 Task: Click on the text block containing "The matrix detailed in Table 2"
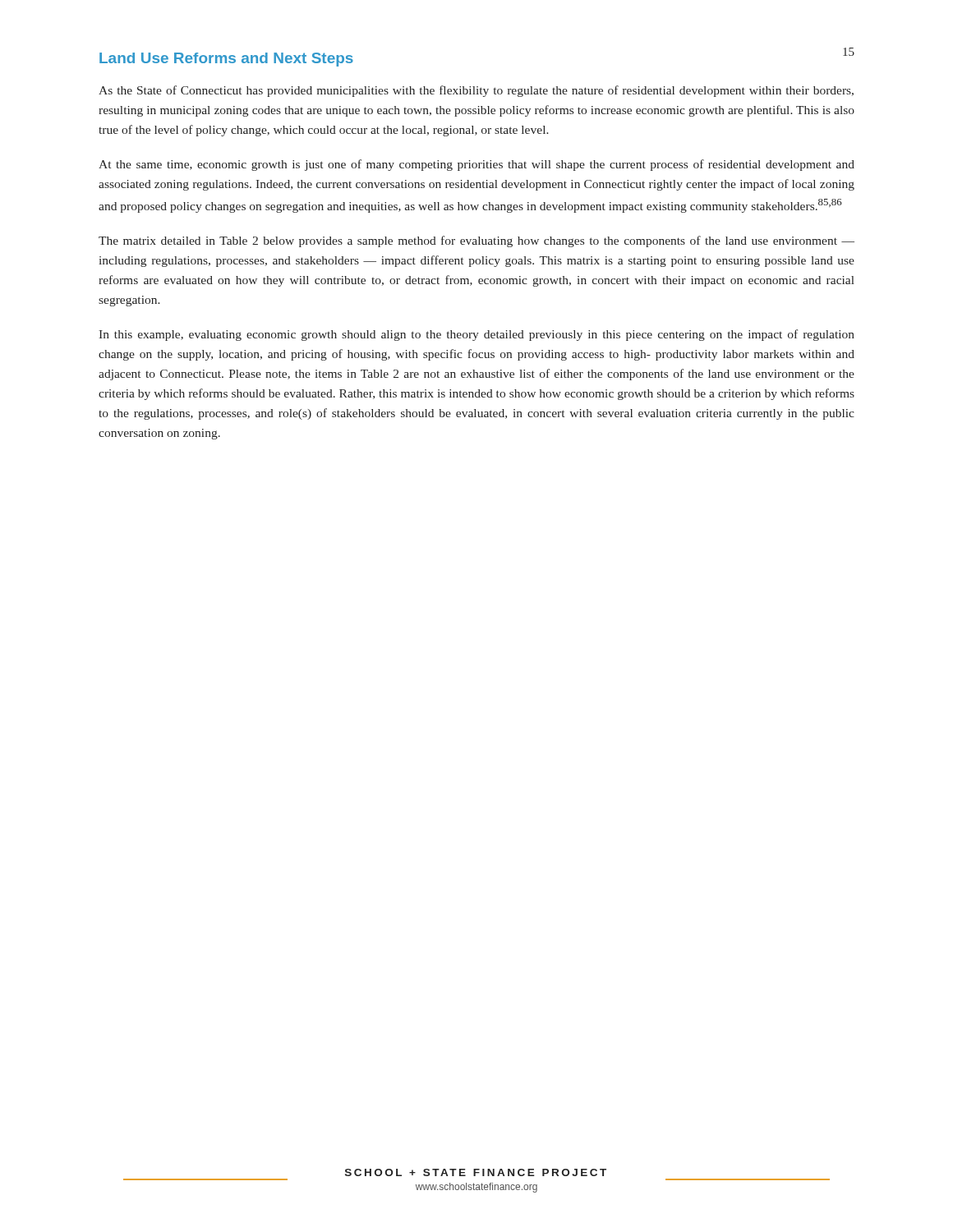click(x=476, y=270)
